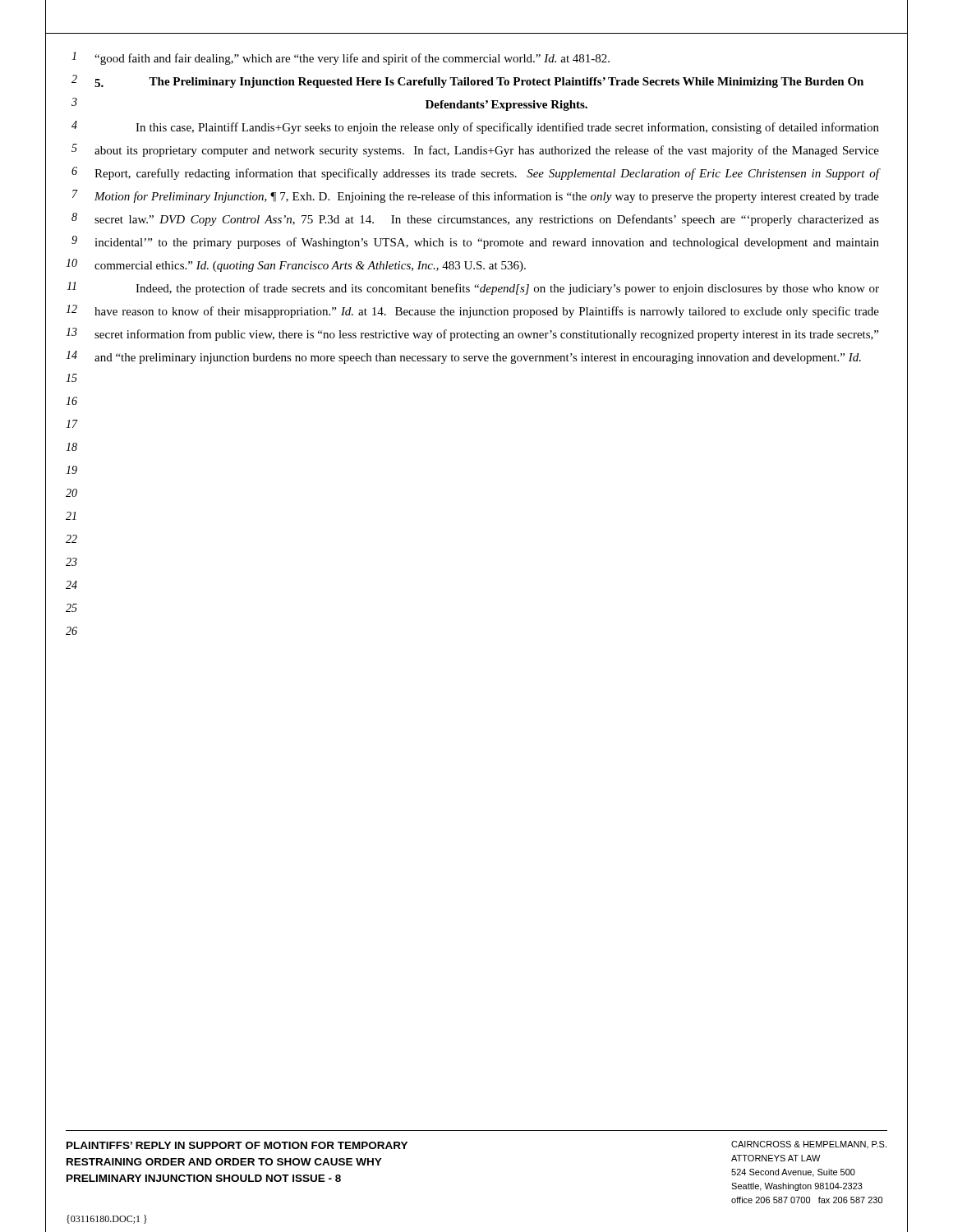
Task: Click the passage that begins "Indeed, the protection of trade"
Action: click(x=487, y=323)
